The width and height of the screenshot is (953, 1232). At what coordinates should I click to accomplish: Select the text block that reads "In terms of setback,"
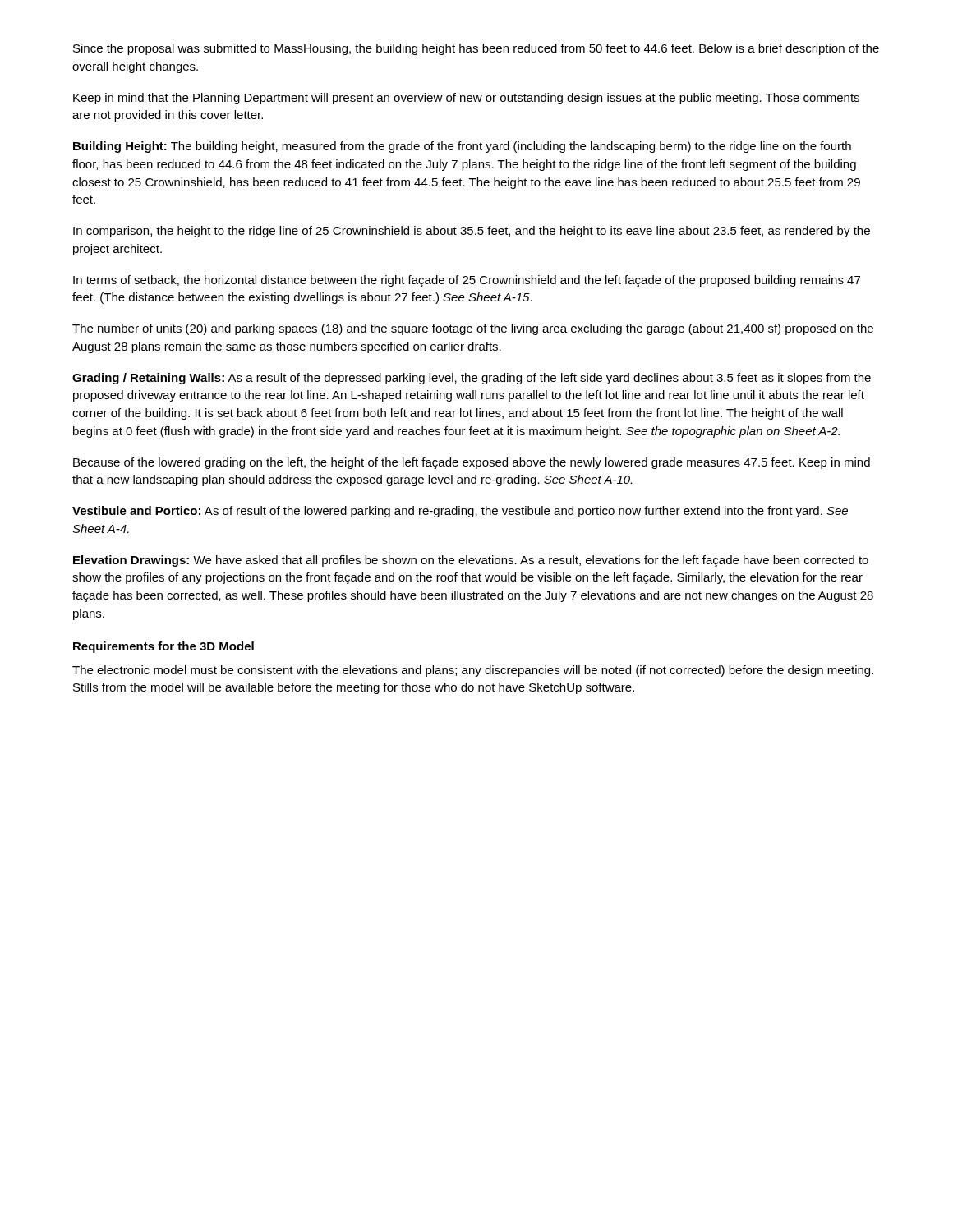(467, 288)
